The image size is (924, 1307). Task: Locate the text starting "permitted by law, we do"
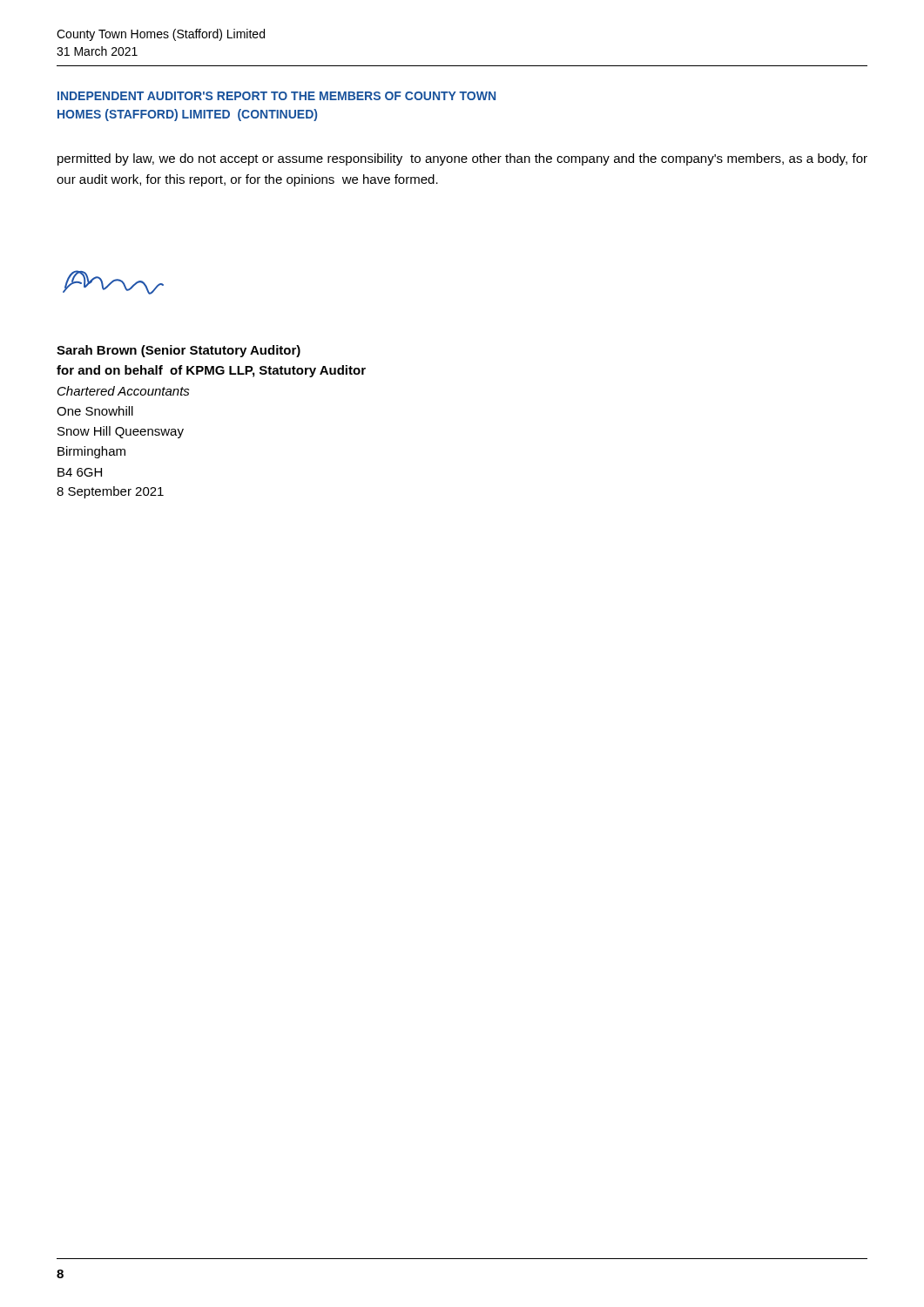click(x=462, y=169)
